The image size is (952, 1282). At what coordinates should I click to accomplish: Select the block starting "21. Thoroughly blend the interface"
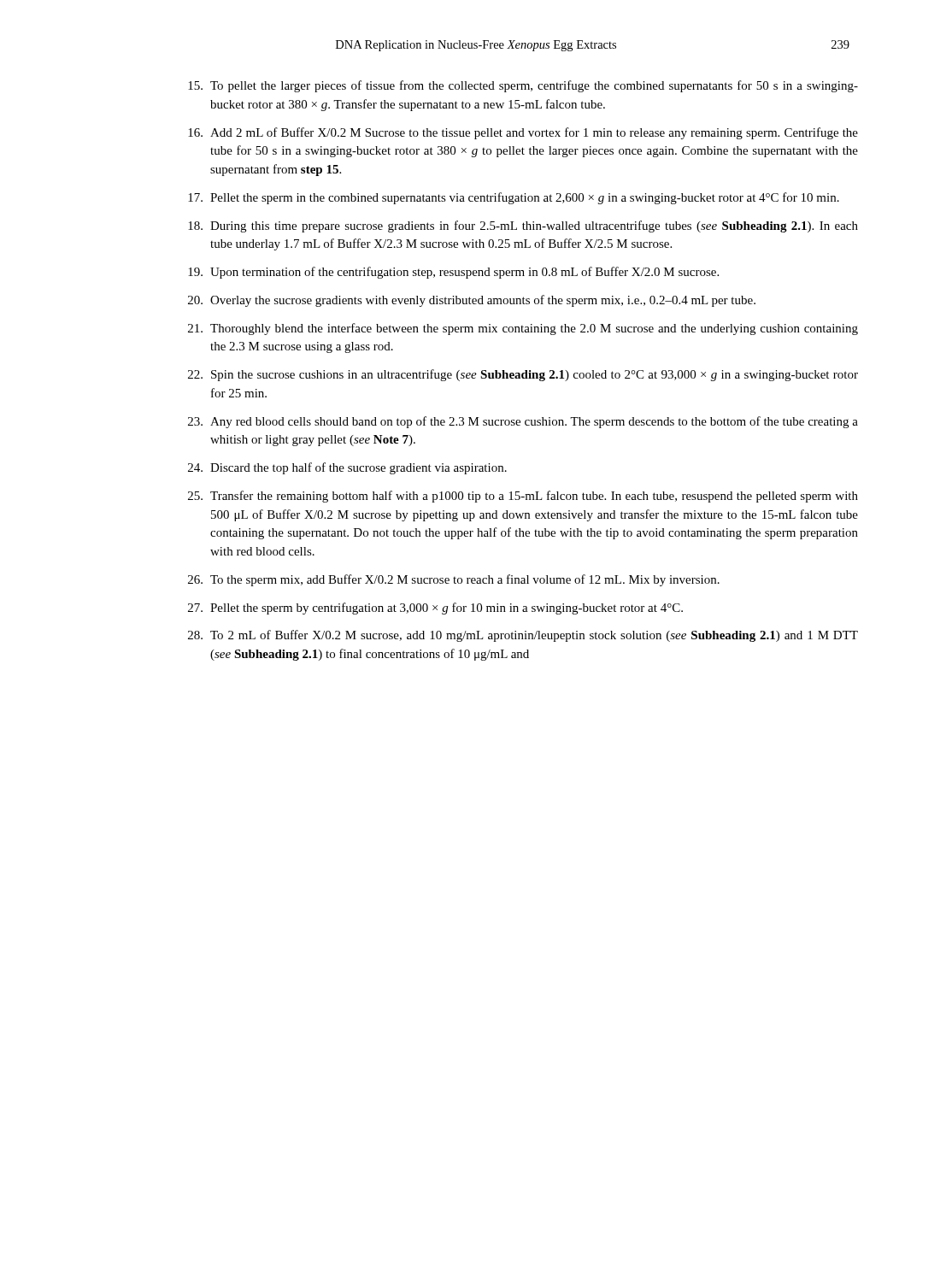pyautogui.click(x=514, y=338)
